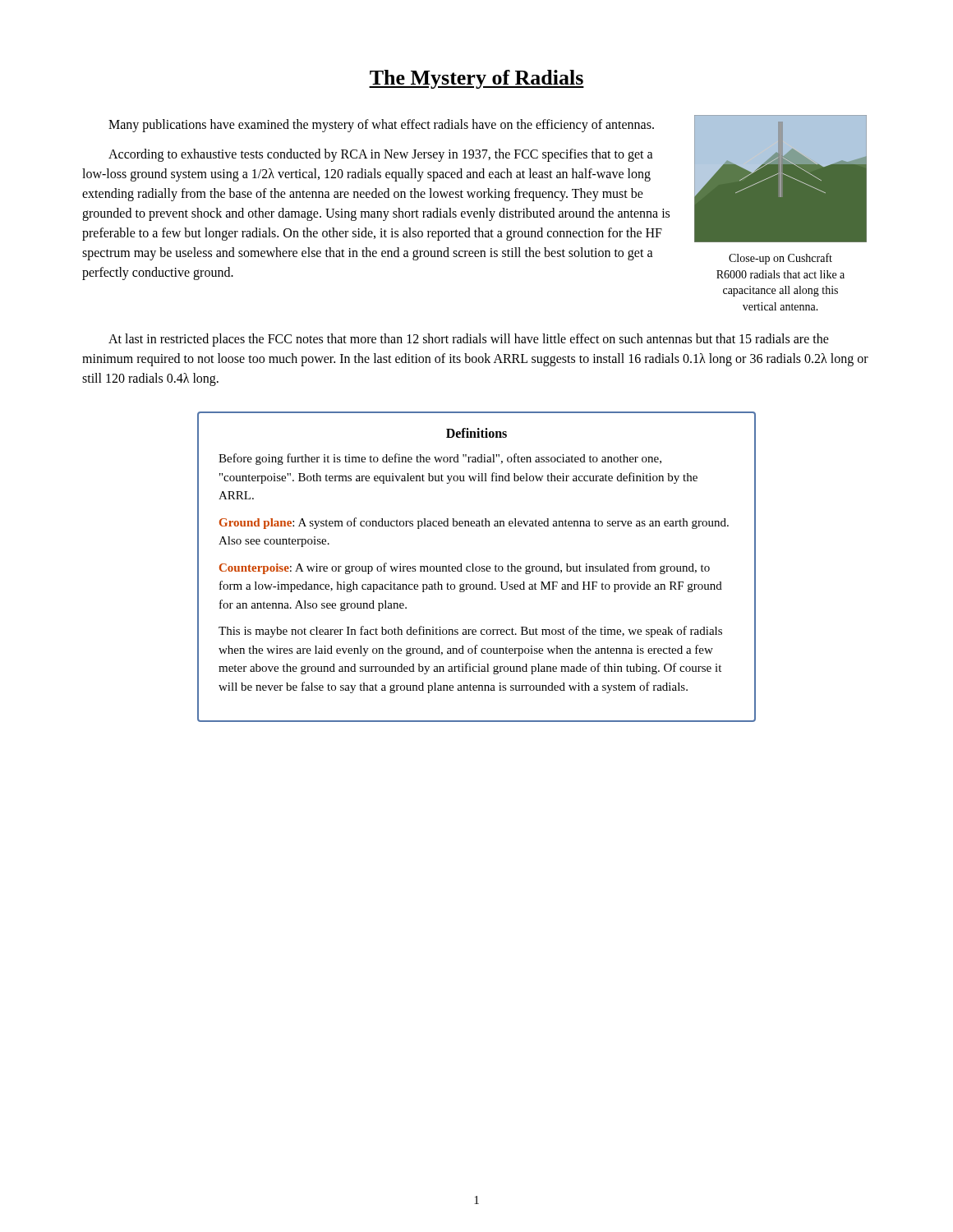Viewport: 953px width, 1232px height.
Task: Locate the block starting "According to exhaustive tests conducted by"
Action: 376,213
